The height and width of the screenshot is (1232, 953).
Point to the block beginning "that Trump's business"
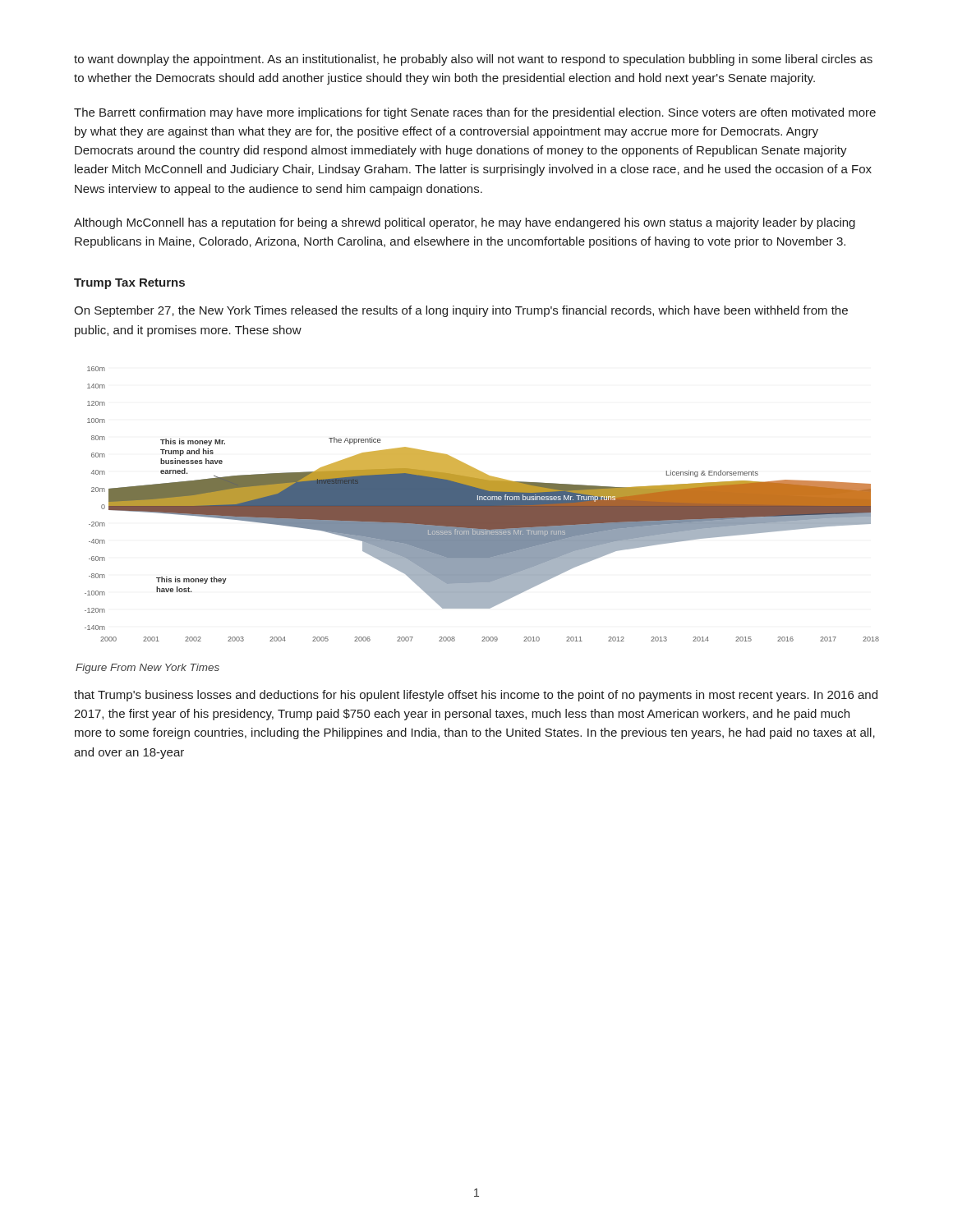click(476, 723)
